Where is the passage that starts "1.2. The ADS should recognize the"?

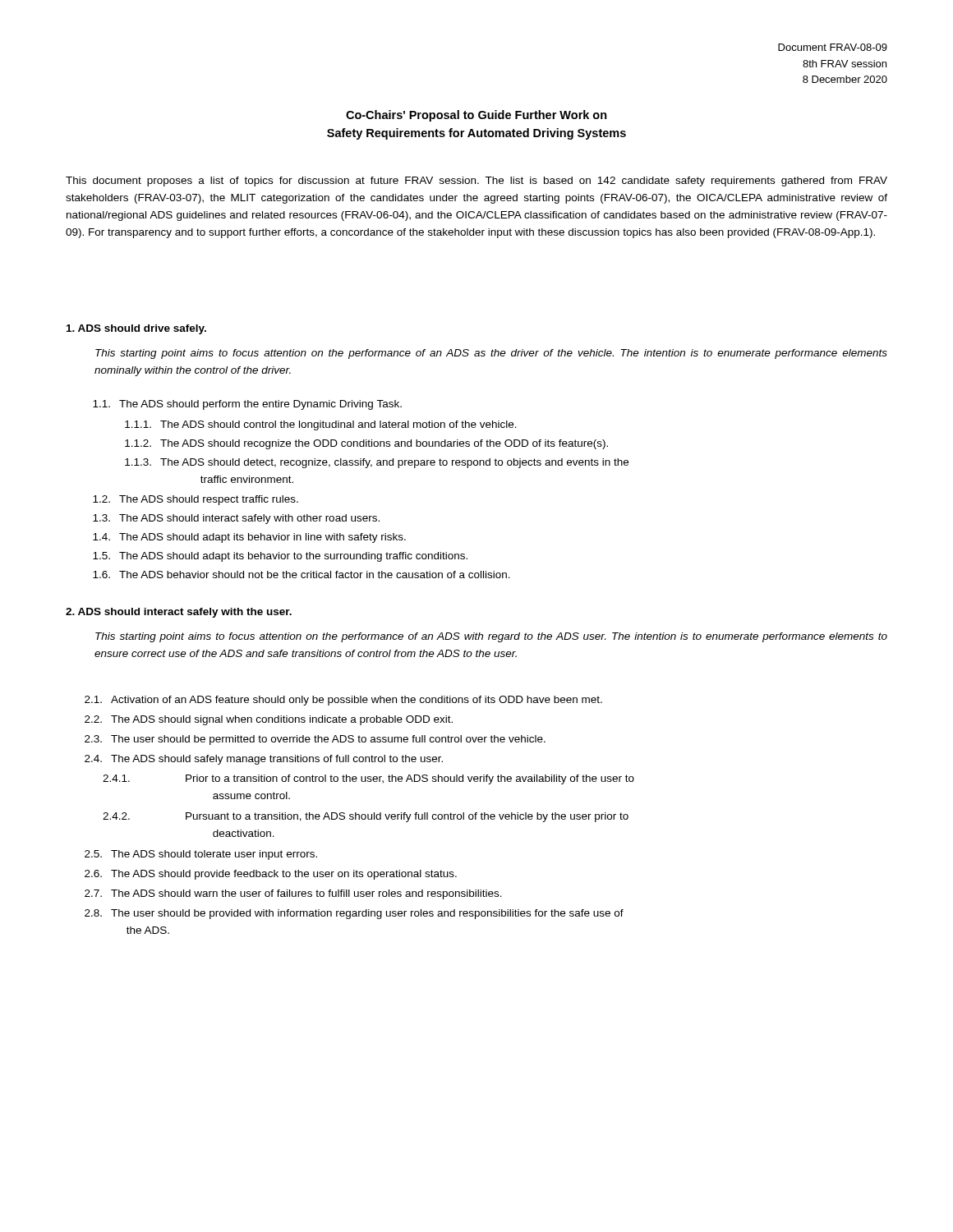click(476, 444)
